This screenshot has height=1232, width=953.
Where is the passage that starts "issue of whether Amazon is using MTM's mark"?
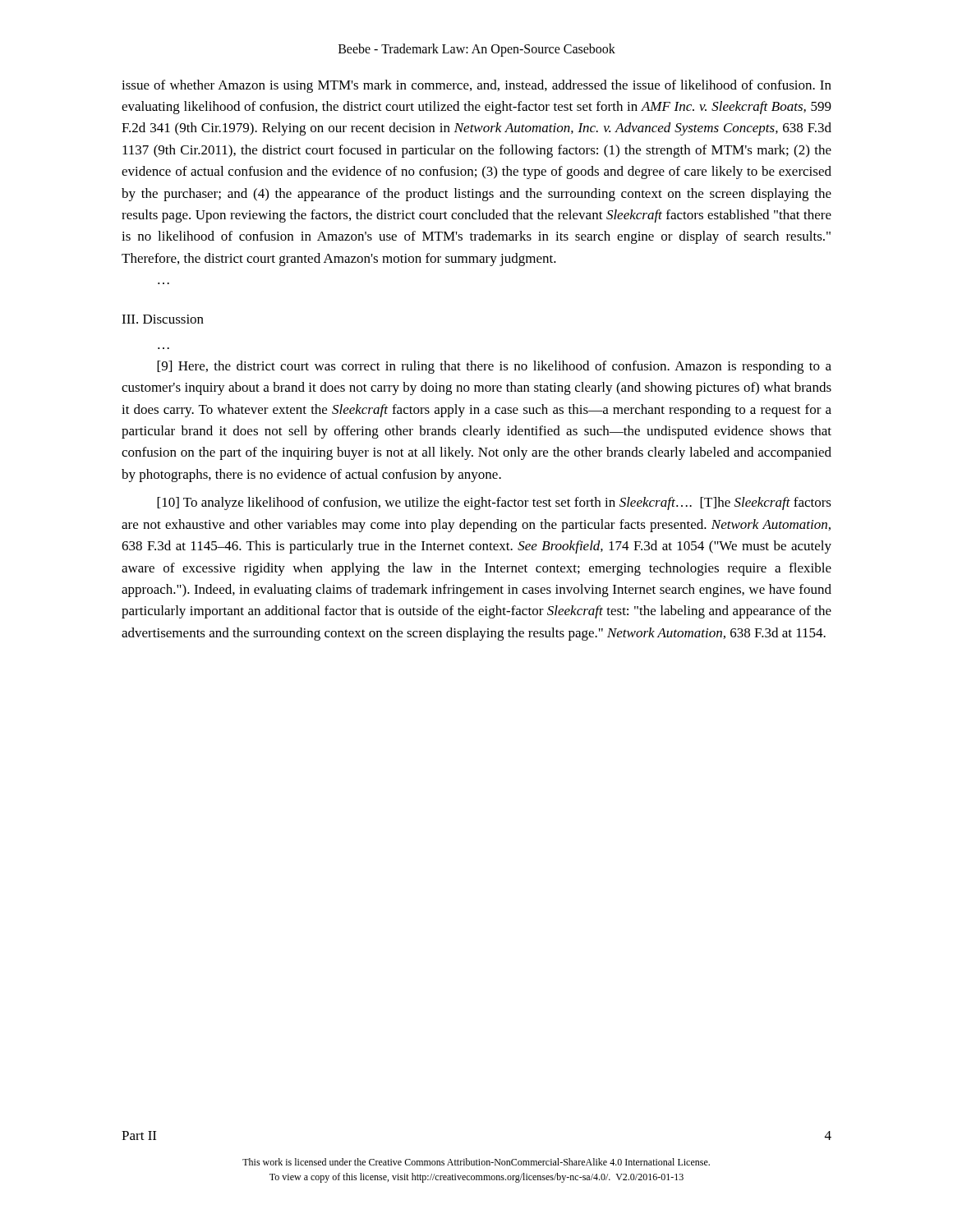point(476,171)
